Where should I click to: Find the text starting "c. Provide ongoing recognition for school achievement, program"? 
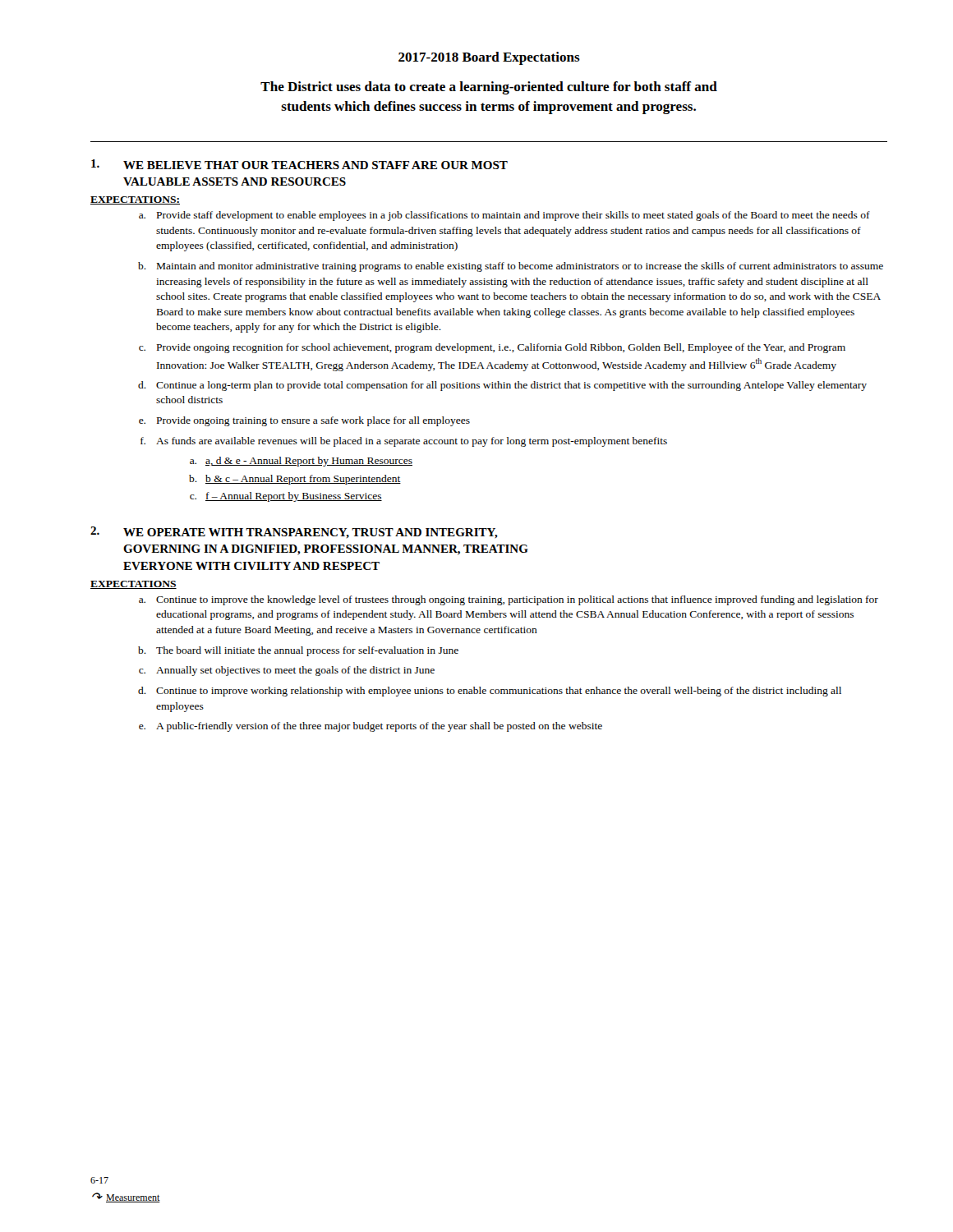(489, 356)
